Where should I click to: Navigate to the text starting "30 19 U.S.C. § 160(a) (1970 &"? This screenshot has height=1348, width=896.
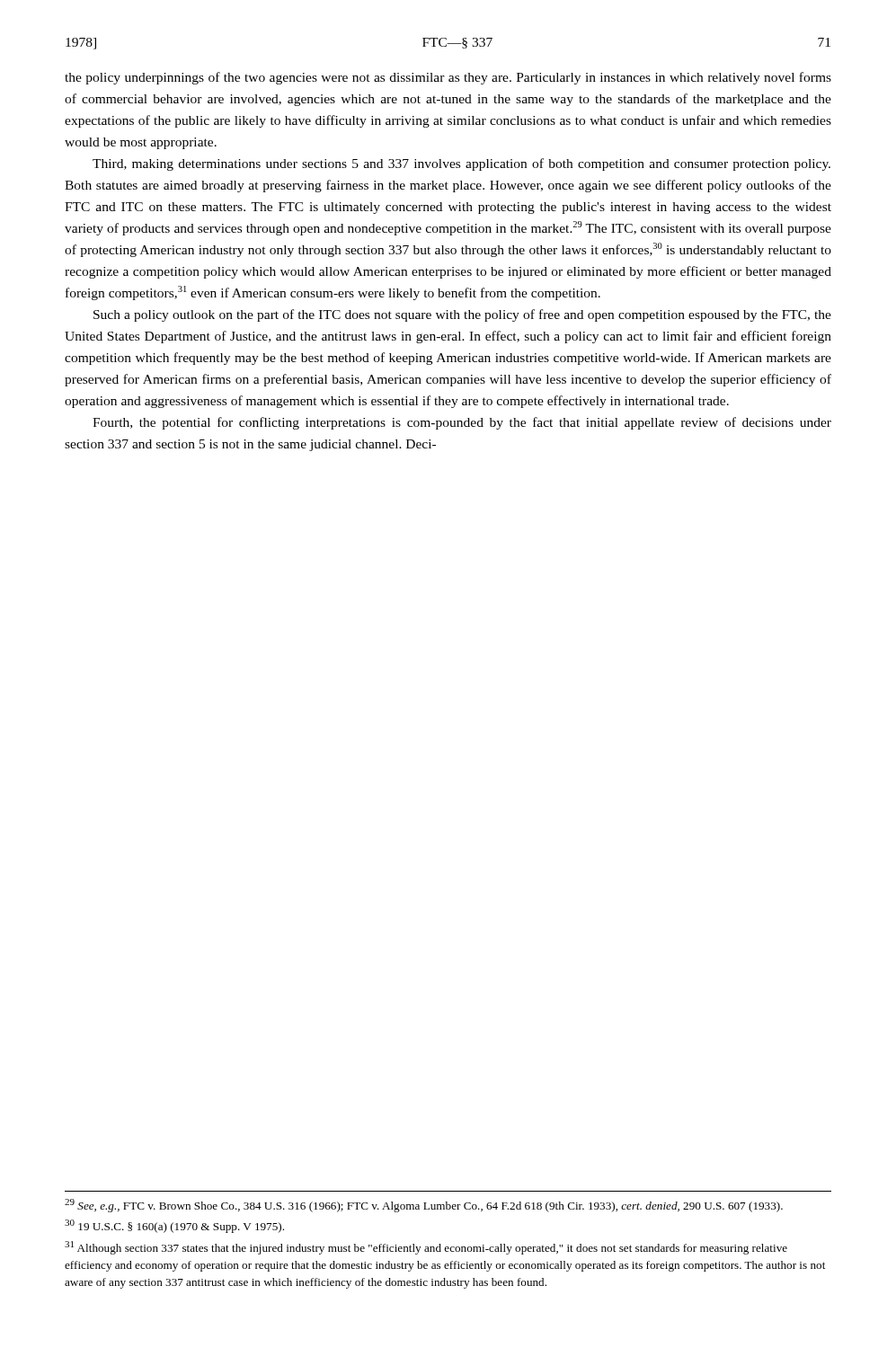point(175,1226)
